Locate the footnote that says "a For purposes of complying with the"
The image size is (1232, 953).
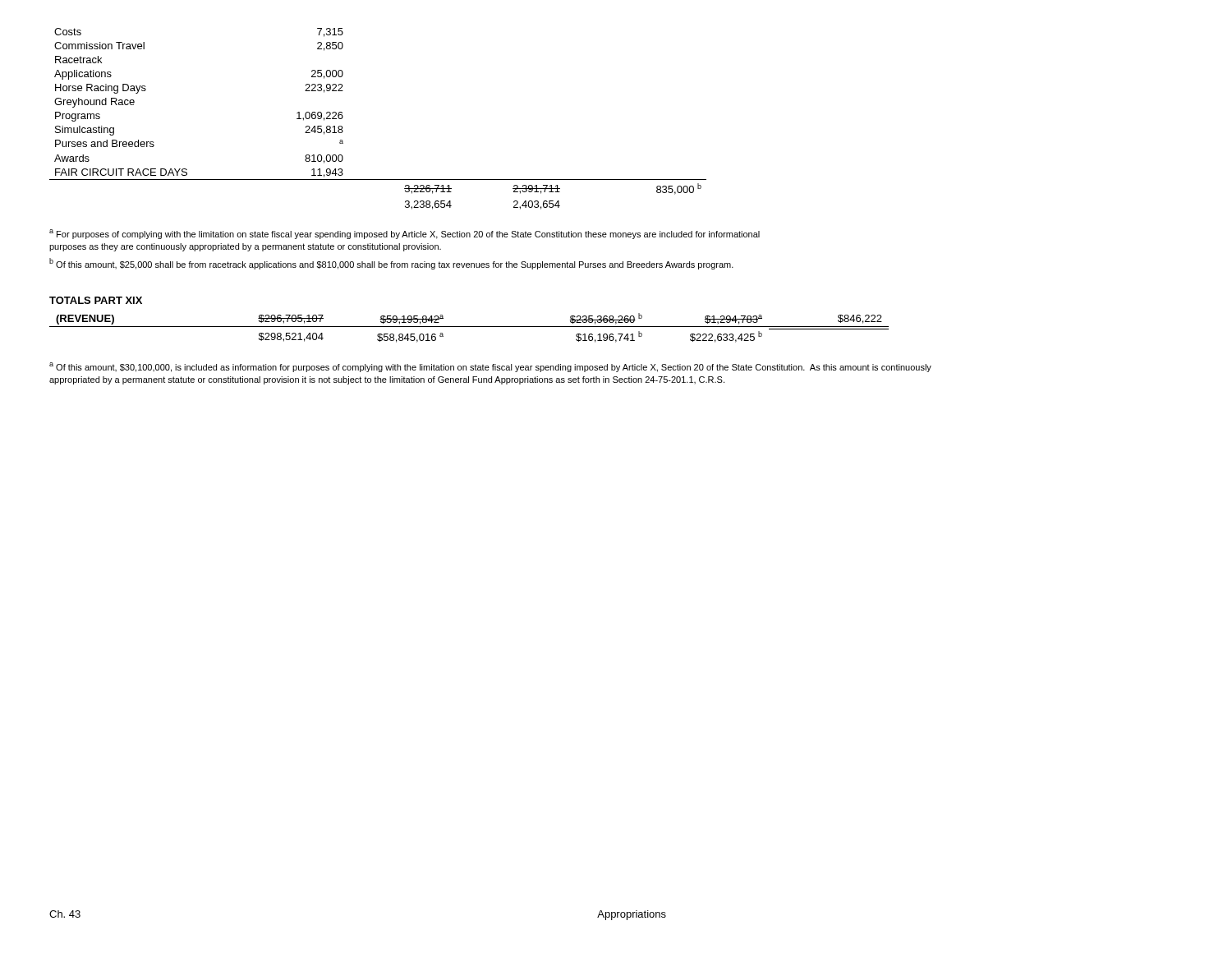[x=405, y=239]
